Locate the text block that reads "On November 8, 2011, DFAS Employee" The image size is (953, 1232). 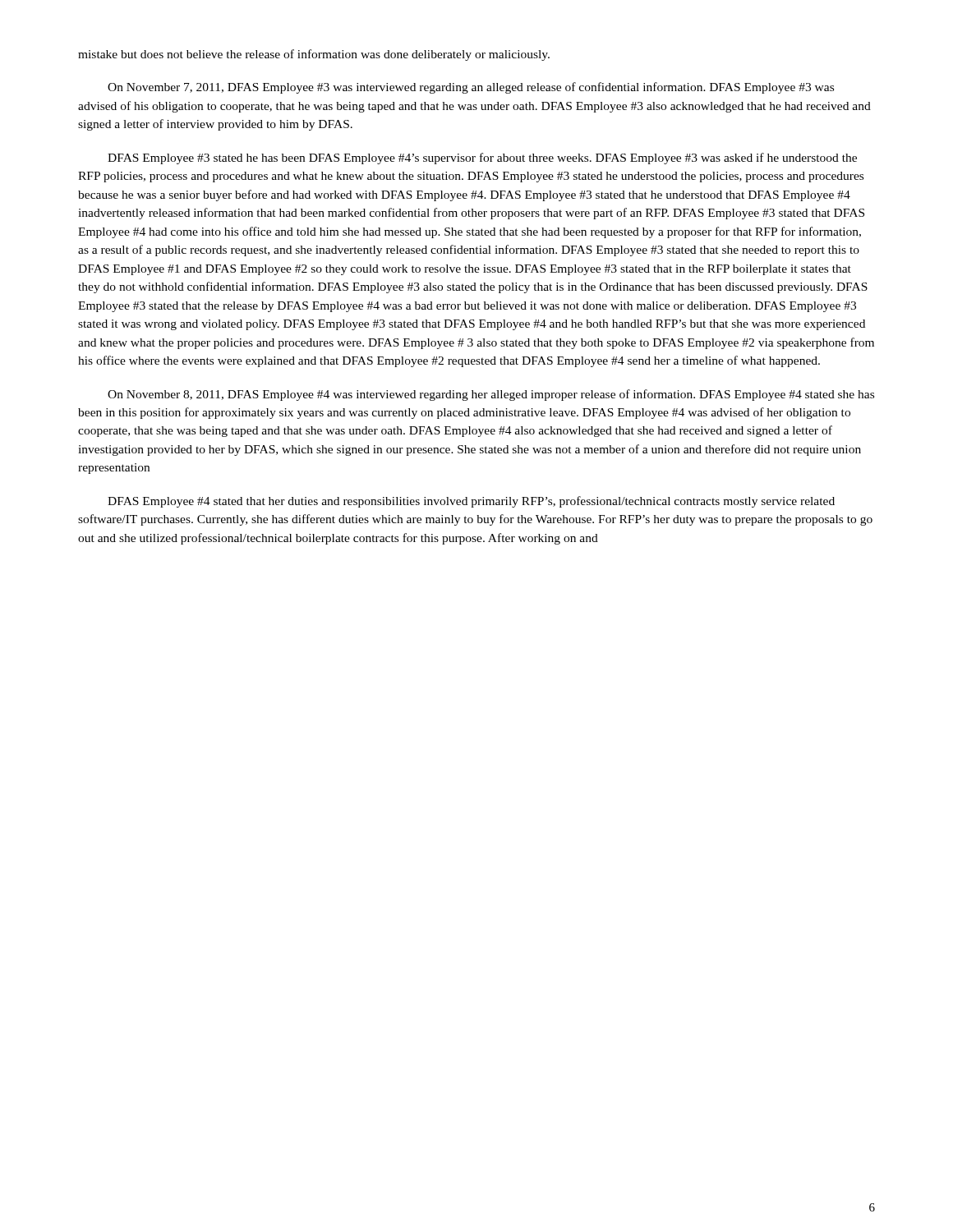click(x=476, y=430)
